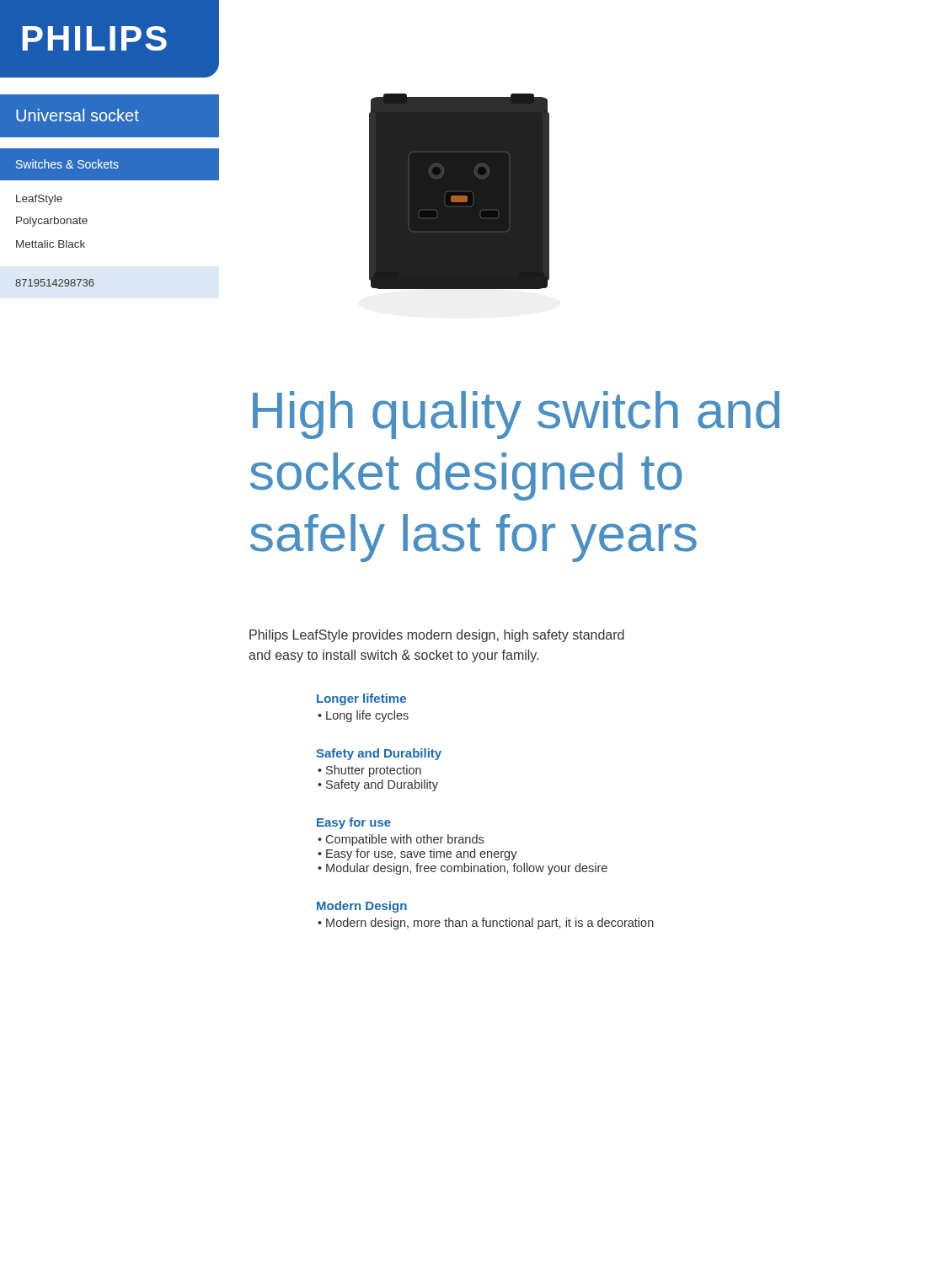The width and height of the screenshot is (952, 1264).
Task: Select the block starting "Shutter protection"
Action: point(374,770)
